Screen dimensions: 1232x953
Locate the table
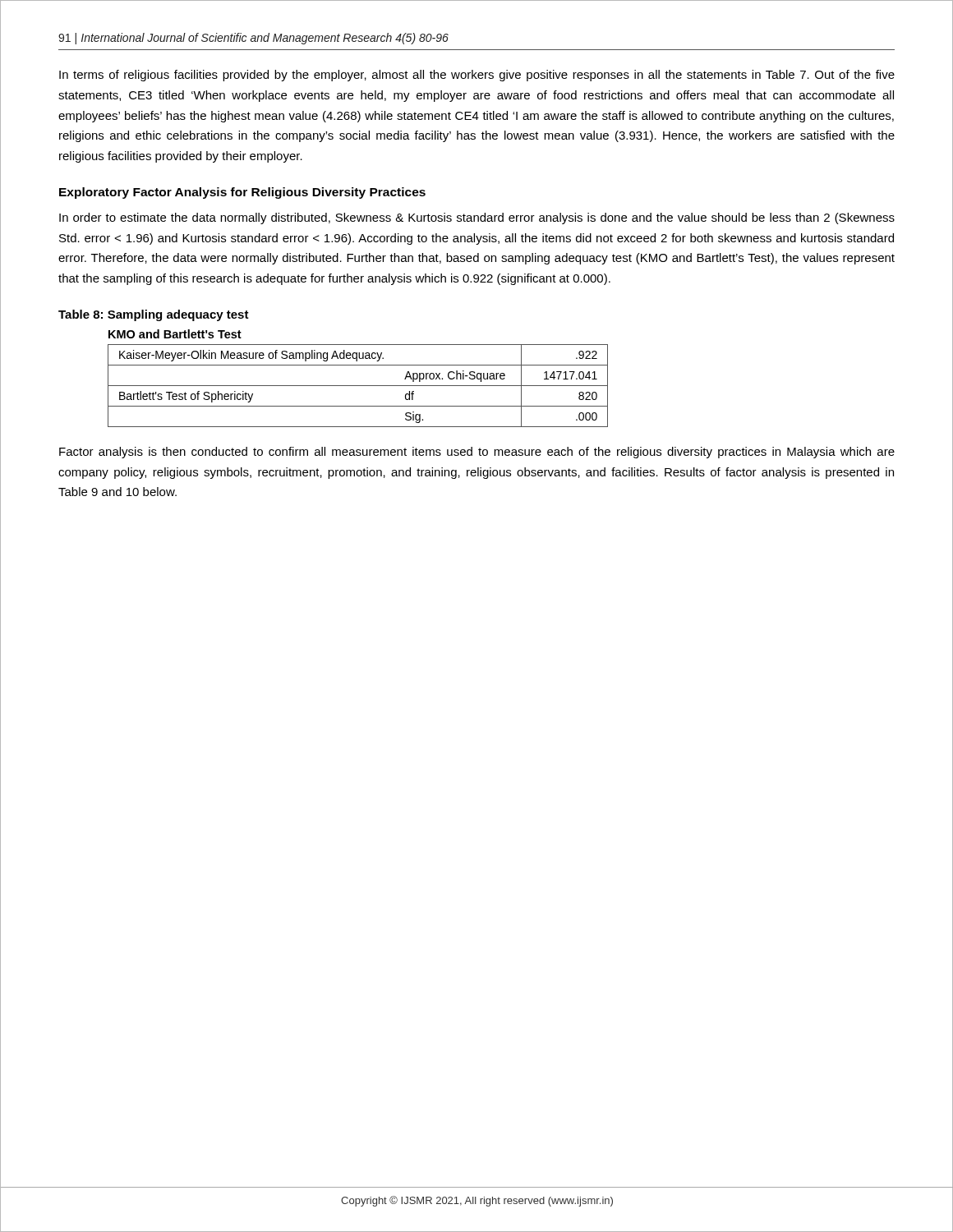coord(501,377)
